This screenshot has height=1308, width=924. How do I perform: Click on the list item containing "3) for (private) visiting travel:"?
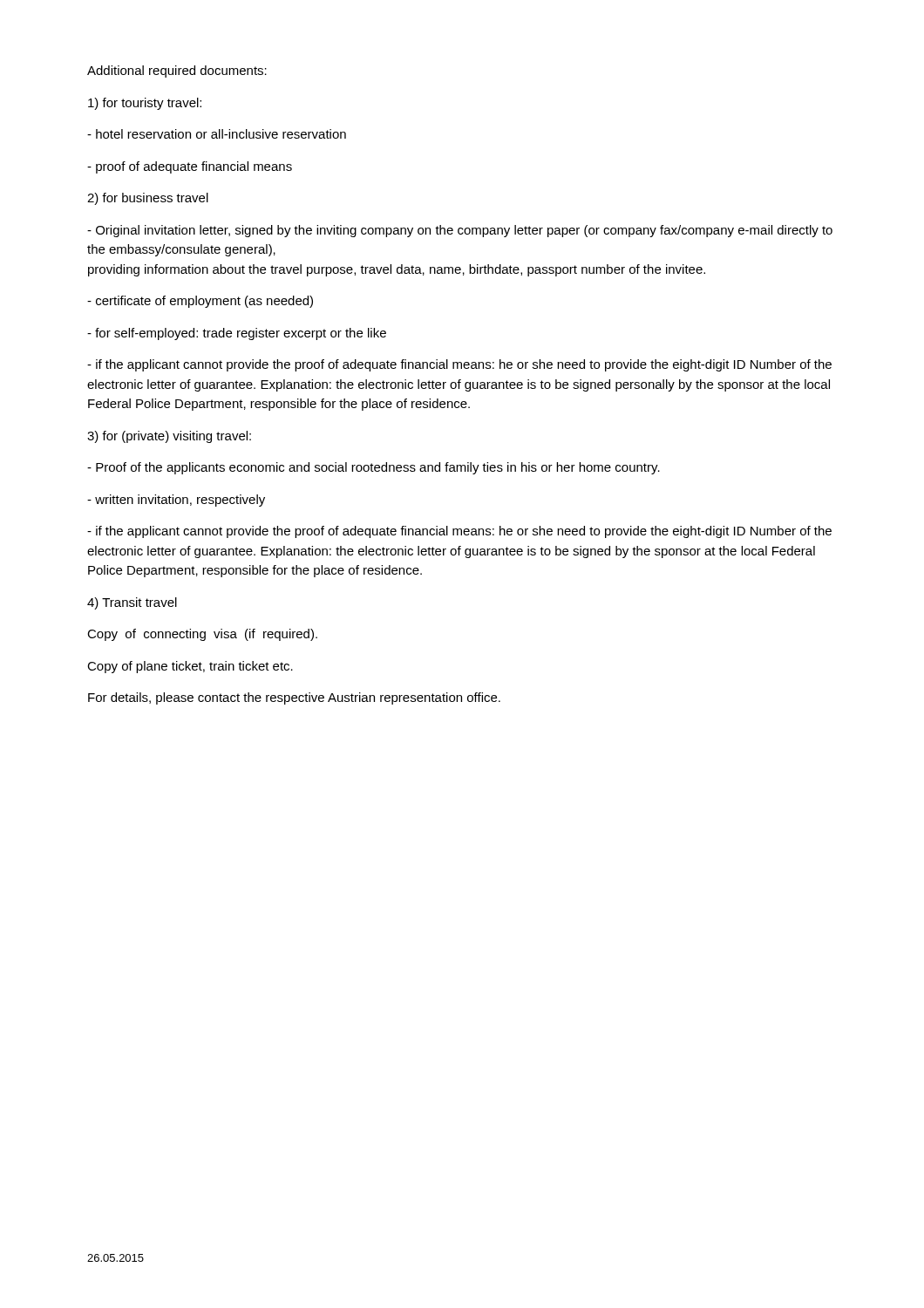point(170,435)
